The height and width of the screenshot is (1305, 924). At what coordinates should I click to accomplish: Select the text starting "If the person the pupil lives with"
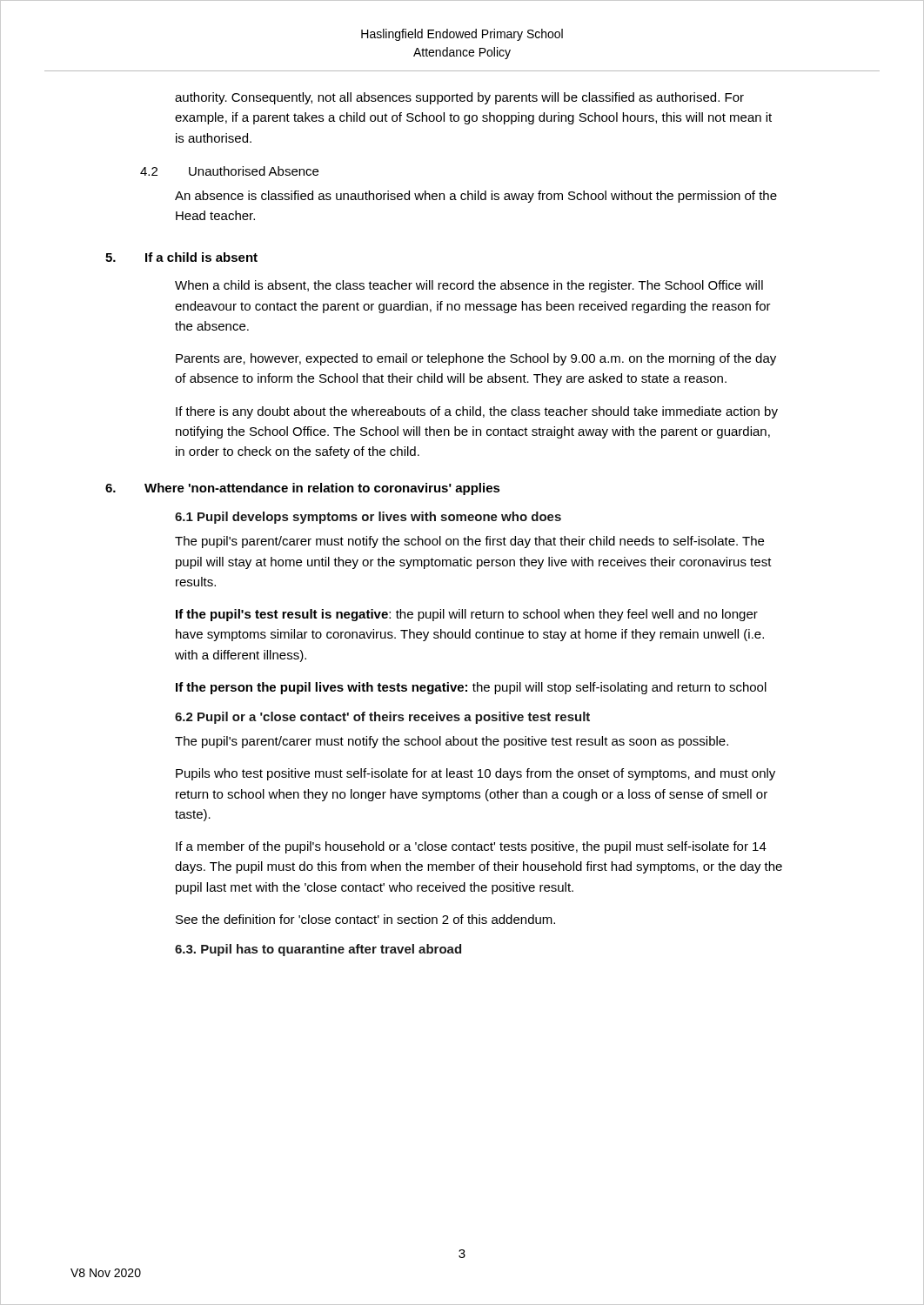click(x=471, y=687)
